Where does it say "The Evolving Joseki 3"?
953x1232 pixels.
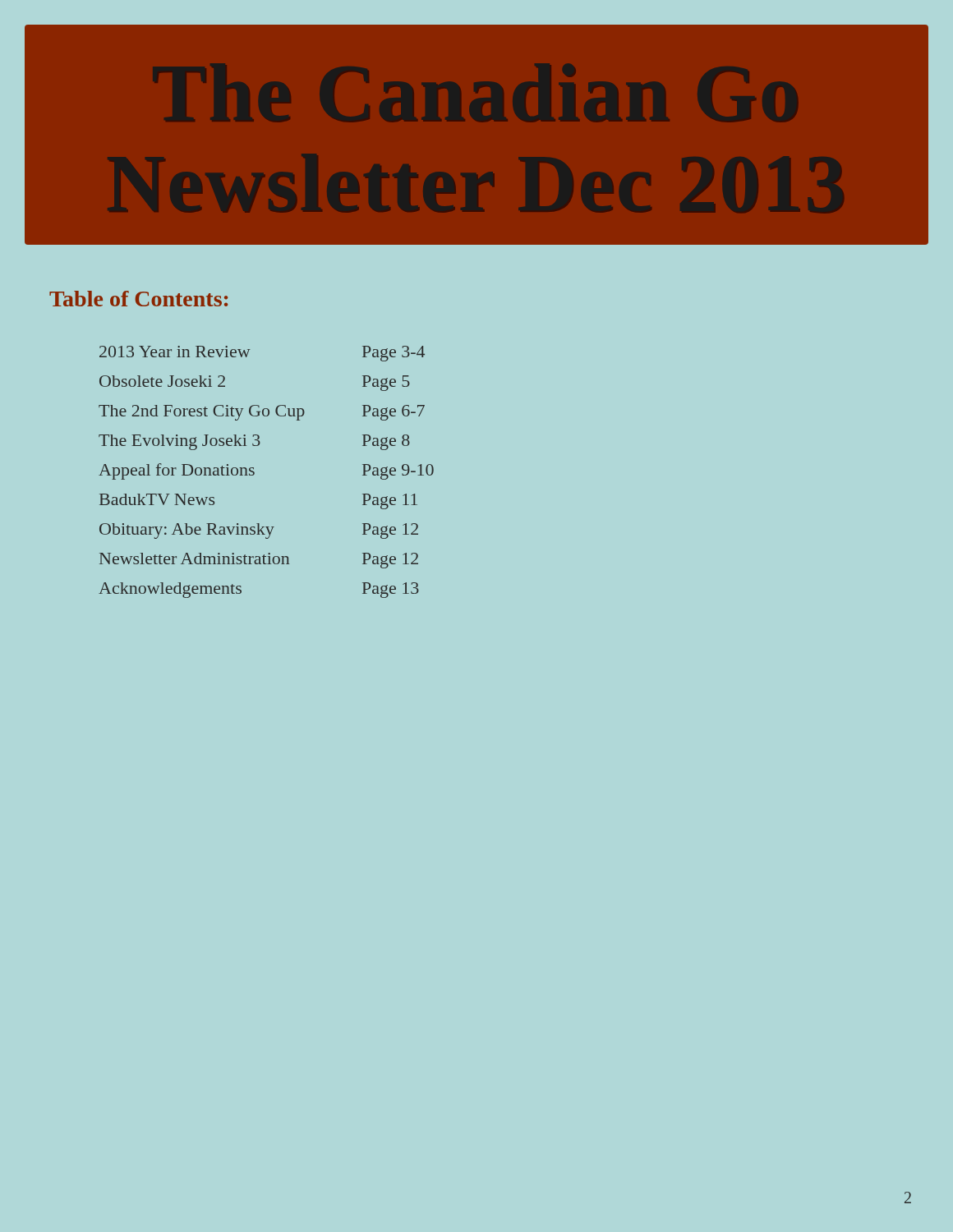point(180,440)
